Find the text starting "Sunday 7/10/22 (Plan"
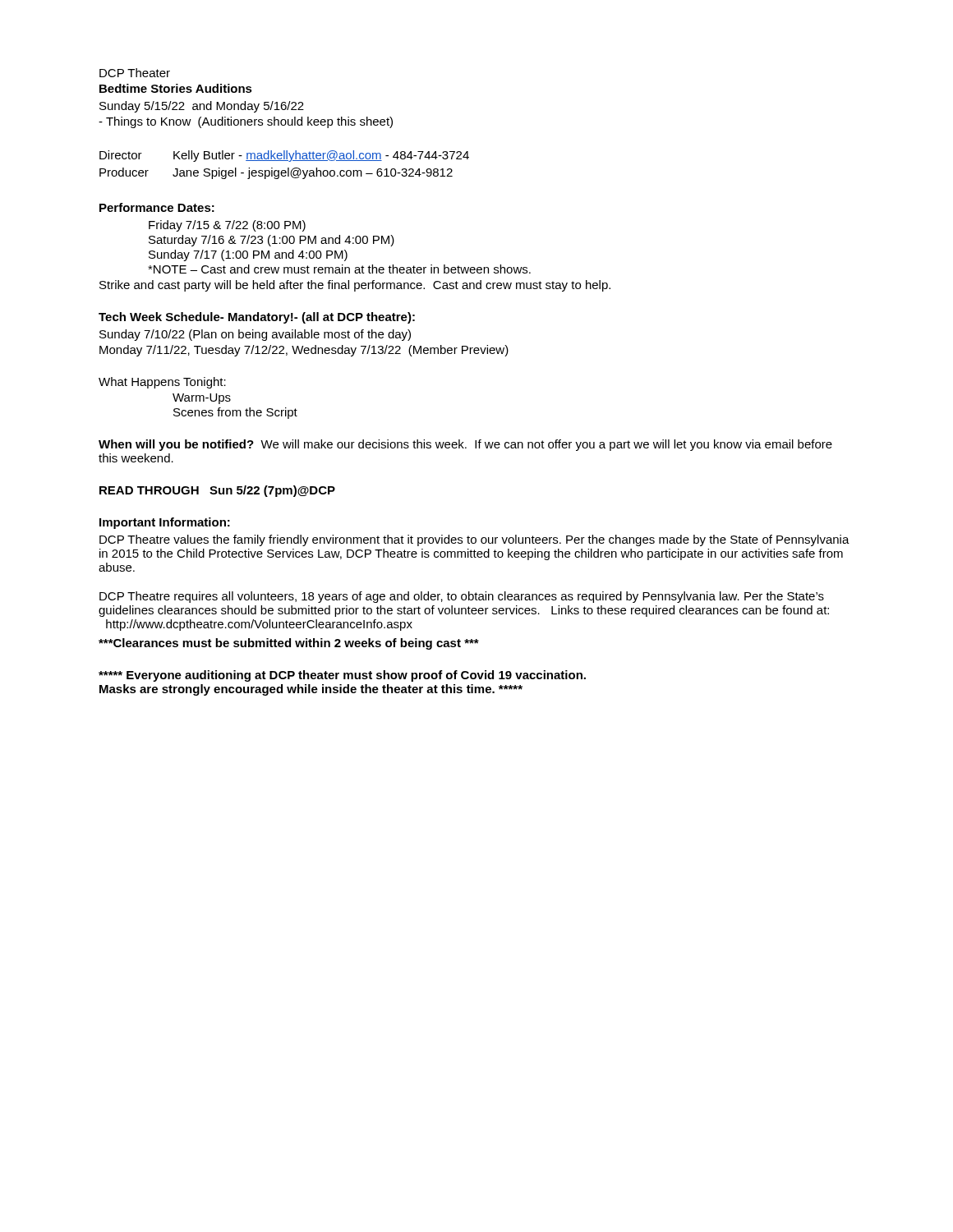Viewport: 953px width, 1232px height. (255, 334)
